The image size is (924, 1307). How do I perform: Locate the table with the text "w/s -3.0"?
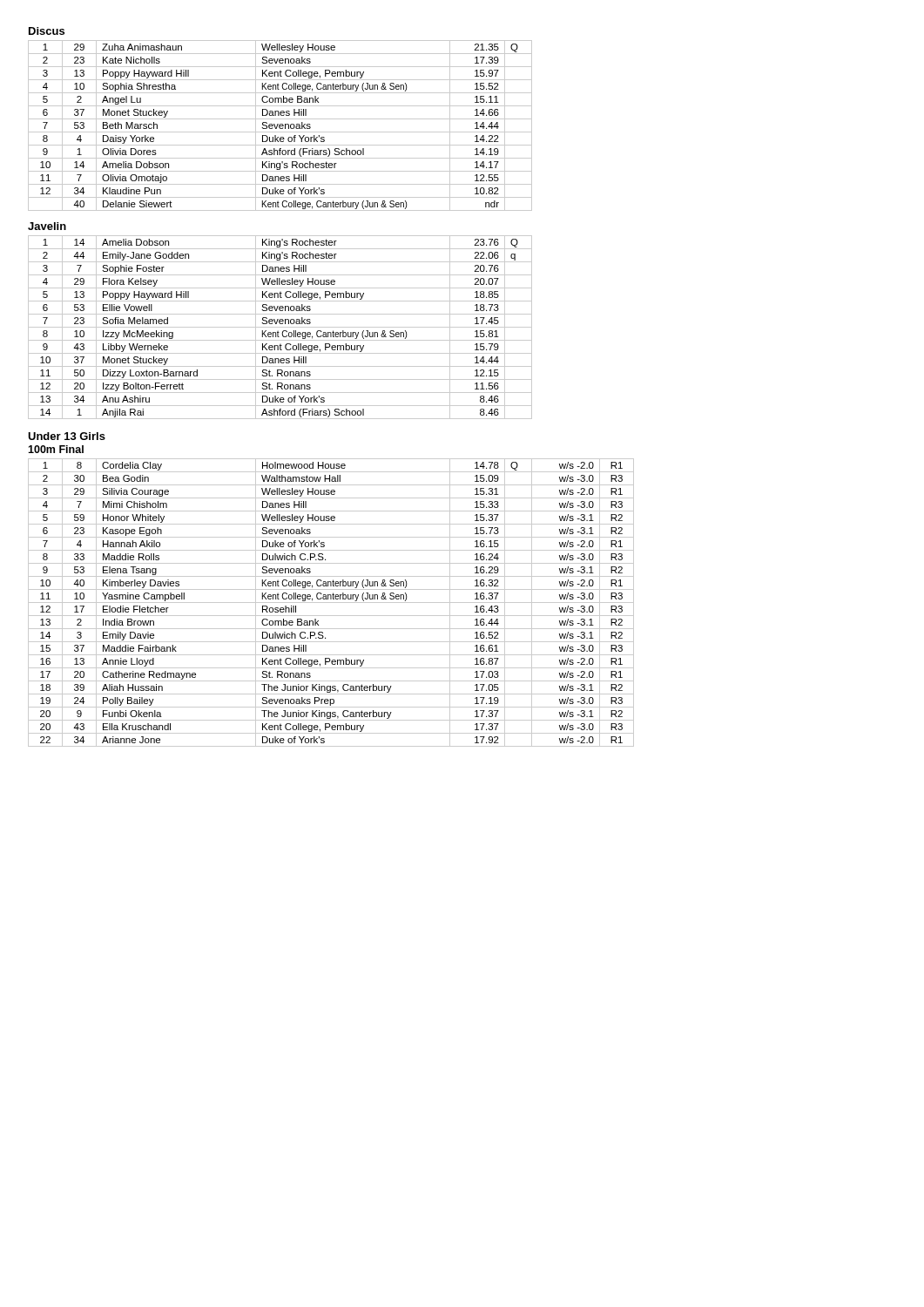point(462,603)
